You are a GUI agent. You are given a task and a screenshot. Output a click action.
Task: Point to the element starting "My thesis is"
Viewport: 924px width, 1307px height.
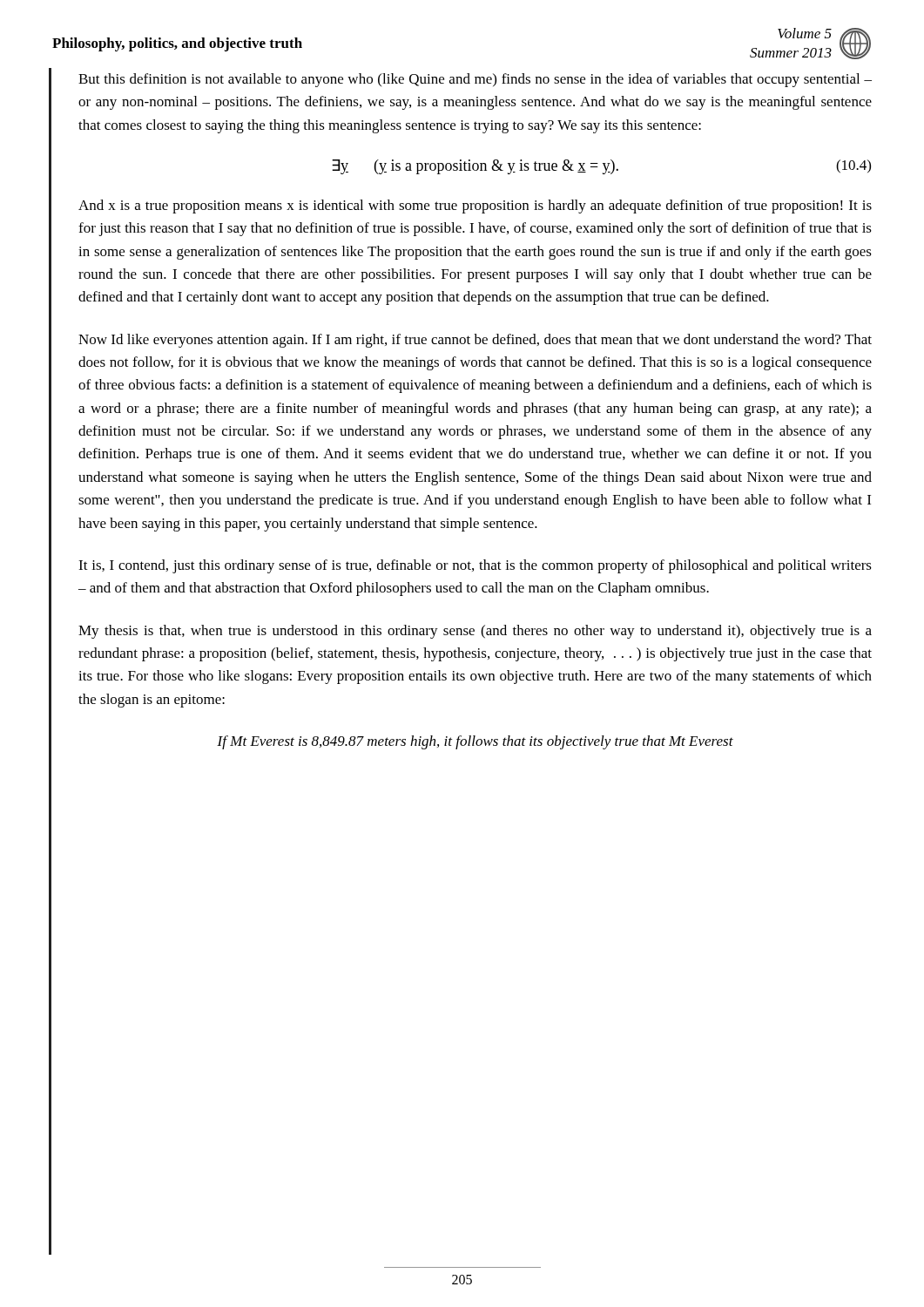[475, 664]
